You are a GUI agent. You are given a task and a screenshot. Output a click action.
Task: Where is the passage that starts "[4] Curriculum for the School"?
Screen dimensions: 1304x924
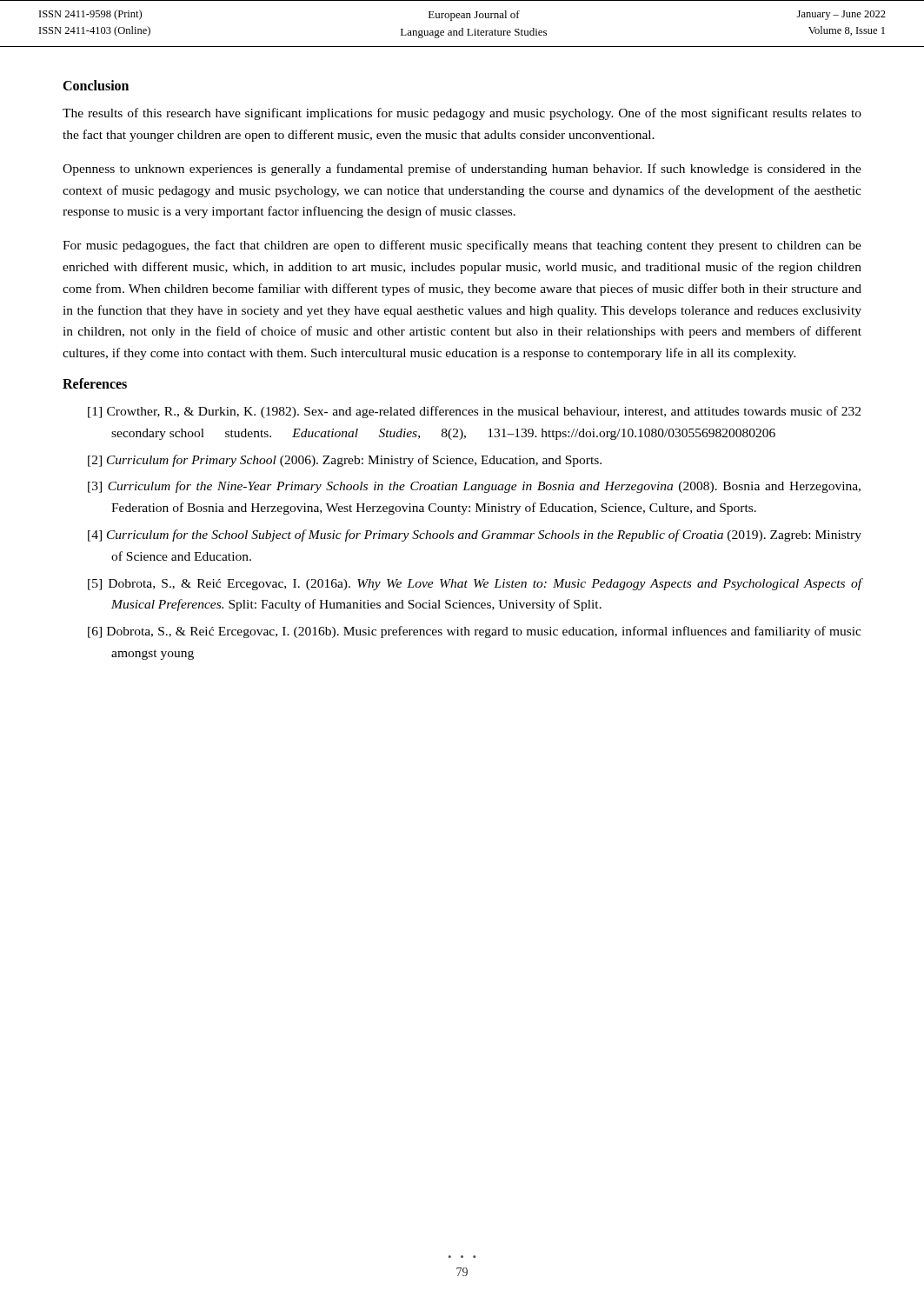coord(474,545)
